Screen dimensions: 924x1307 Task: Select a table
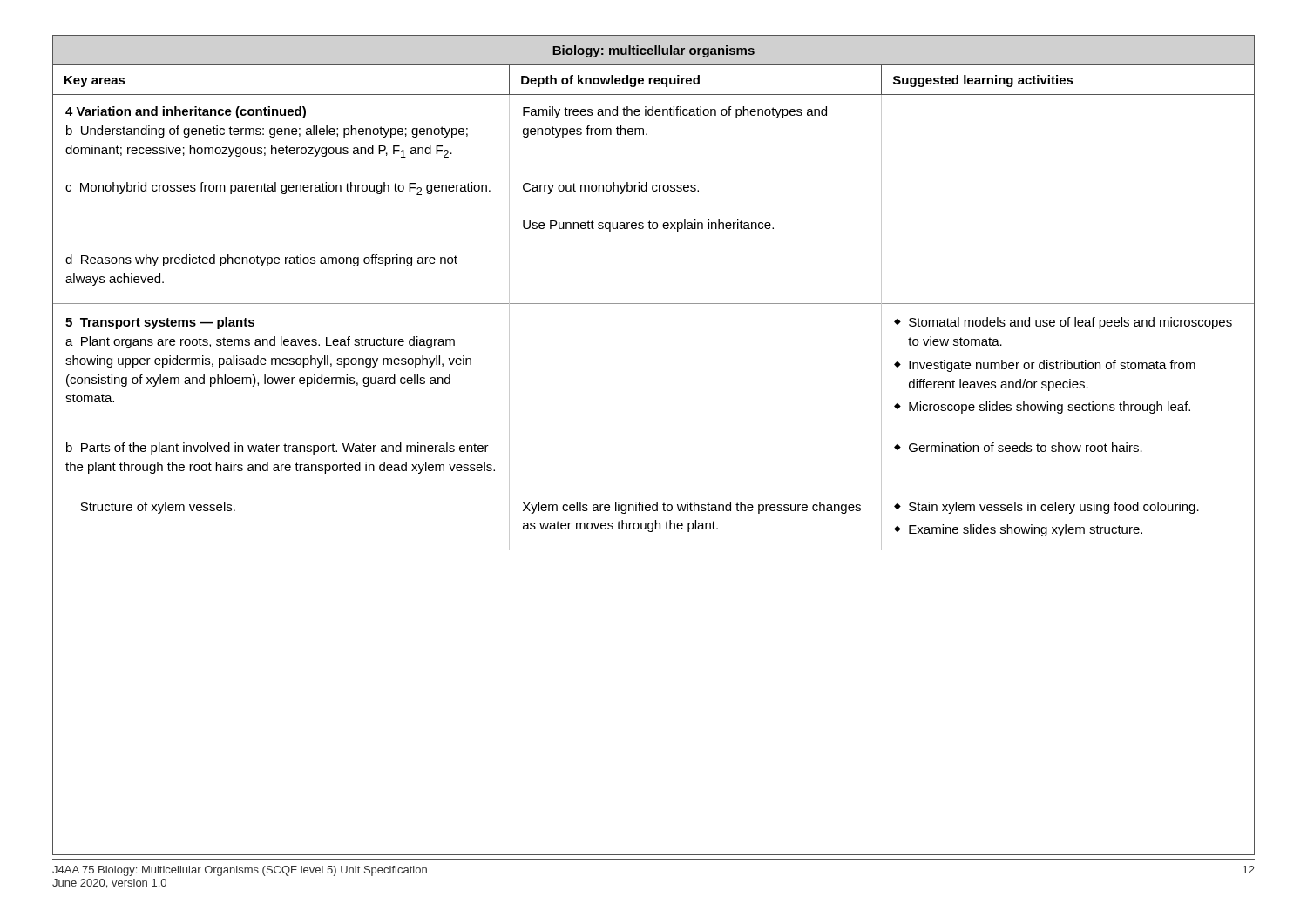coord(654,445)
